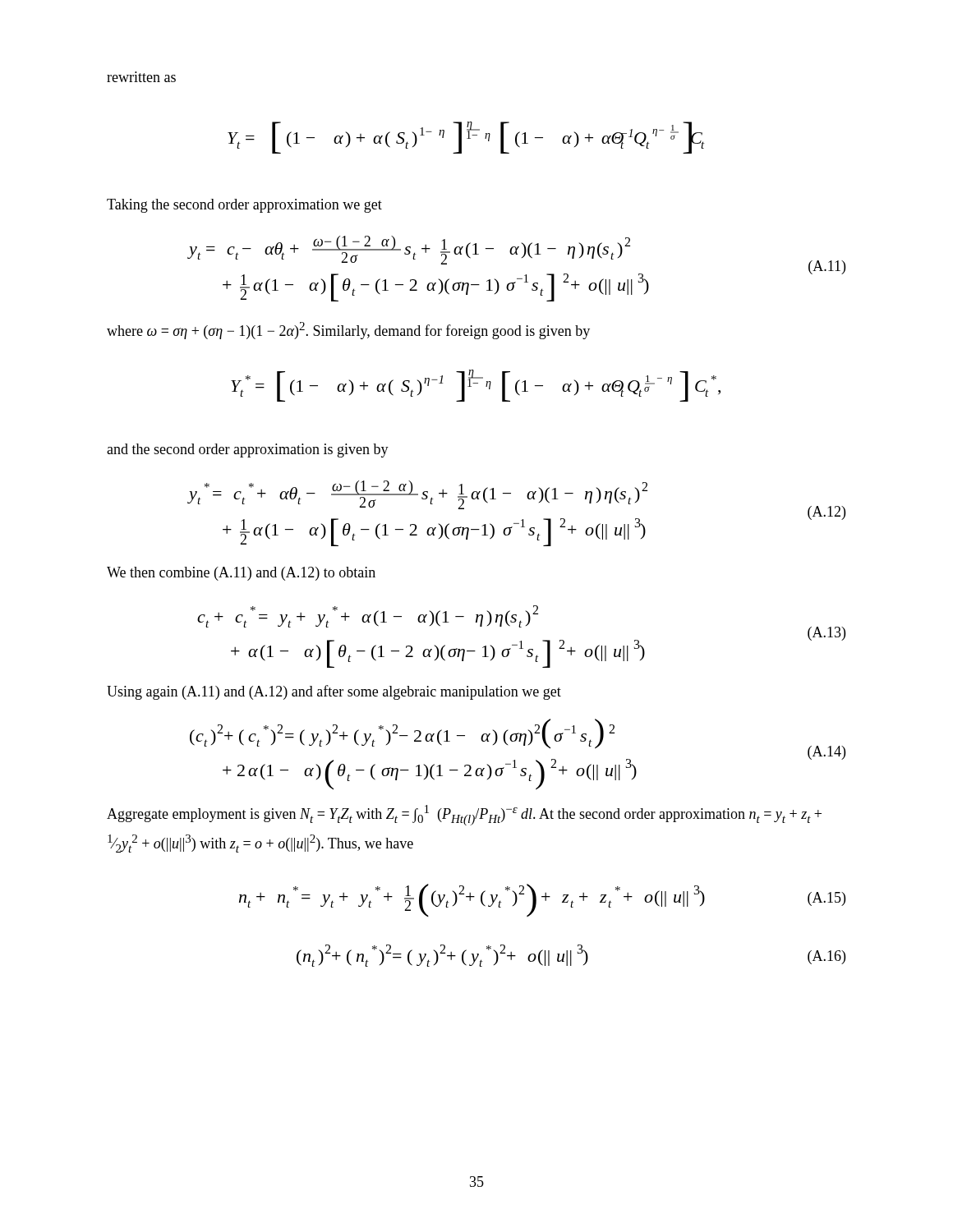Screen dimensions: 1232x953
Task: Find the formula that says "n t + n t *"
Action: coord(476,898)
